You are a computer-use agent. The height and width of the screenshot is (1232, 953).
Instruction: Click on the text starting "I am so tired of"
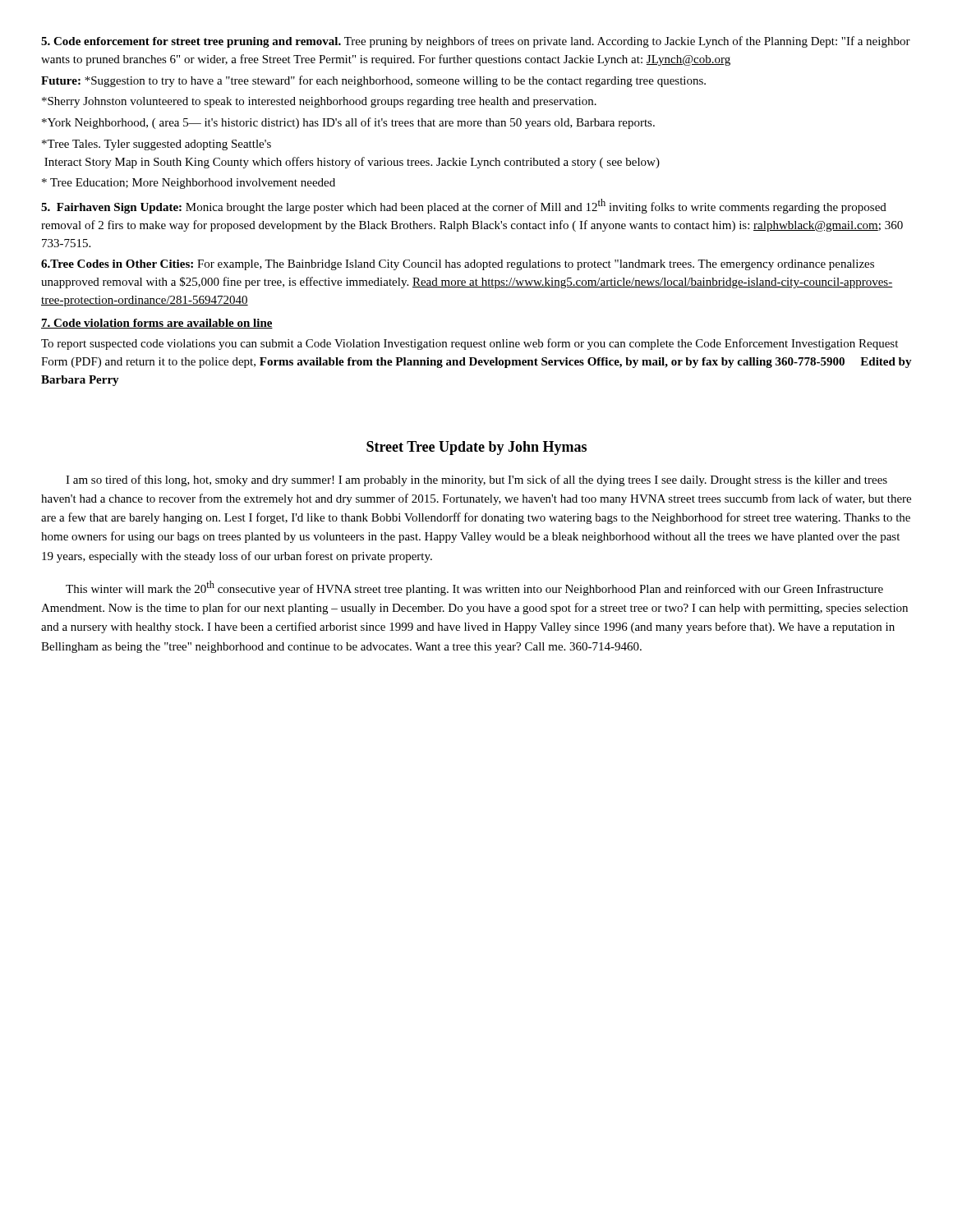(x=476, y=517)
